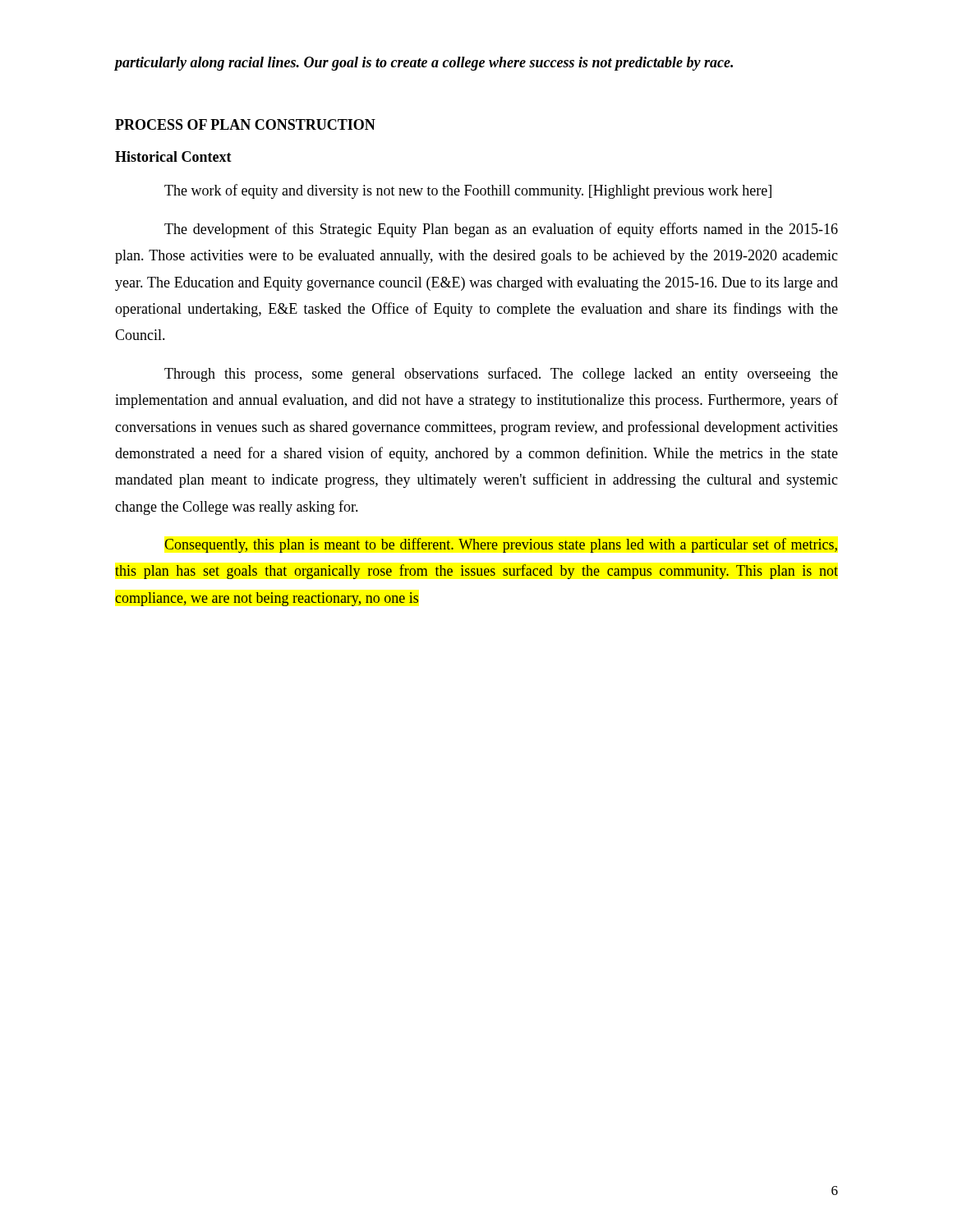
Task: Locate the passage starting "PROCESS OF PLAN CONSTRUCTION"
Action: [245, 125]
